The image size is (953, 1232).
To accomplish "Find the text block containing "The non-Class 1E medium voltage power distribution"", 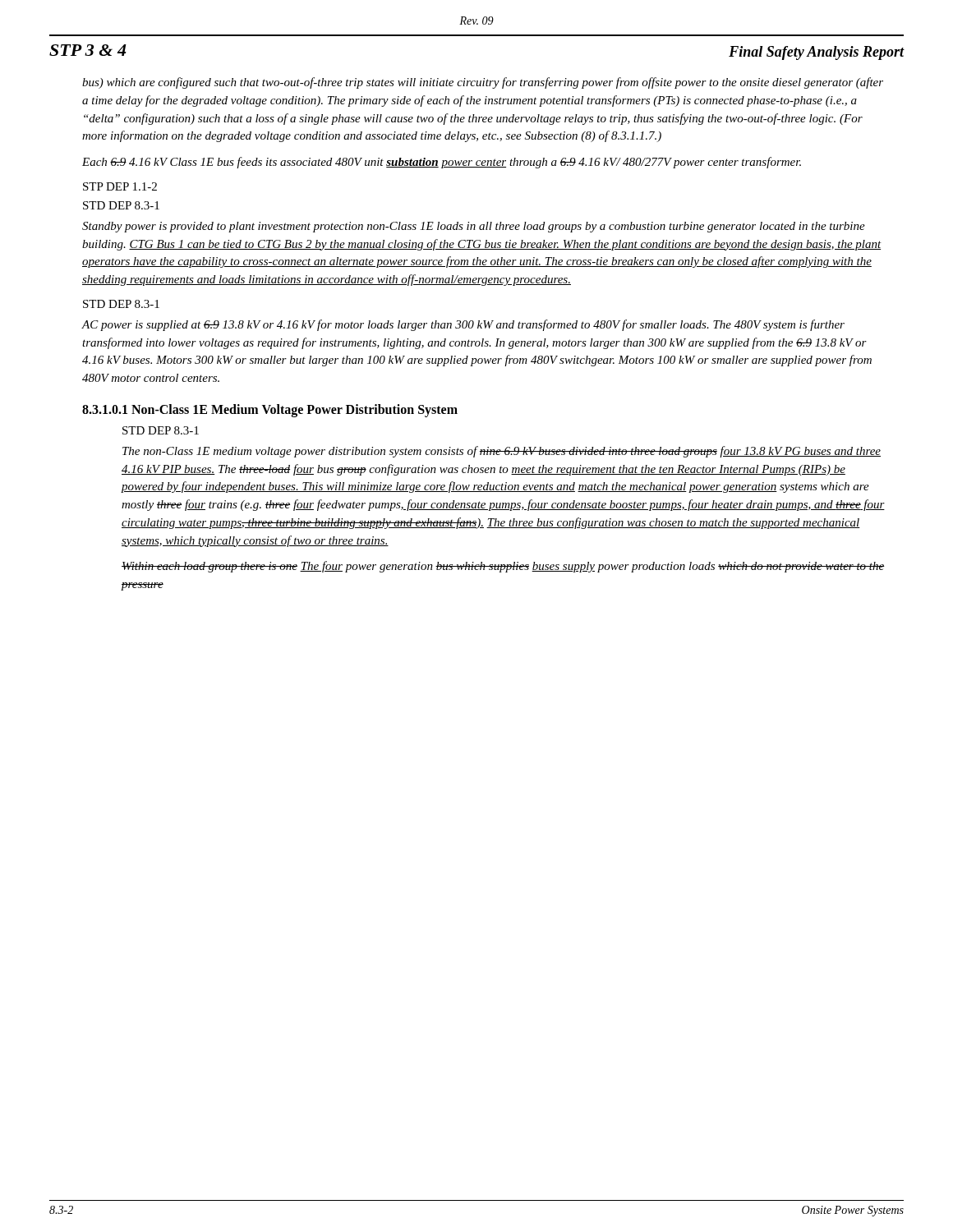I will pyautogui.click(x=503, y=495).
